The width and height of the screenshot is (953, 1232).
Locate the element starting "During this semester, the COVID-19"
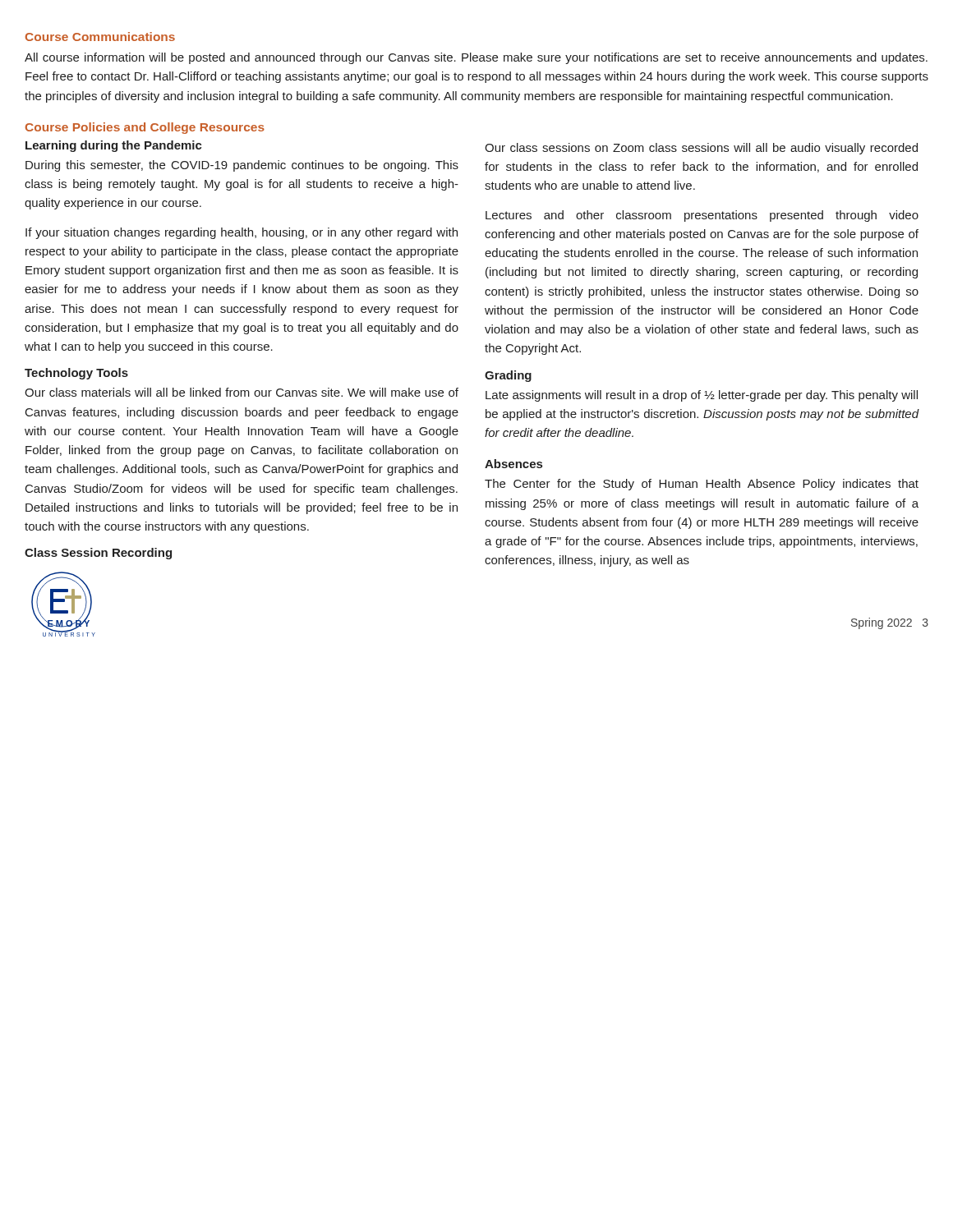[x=242, y=184]
